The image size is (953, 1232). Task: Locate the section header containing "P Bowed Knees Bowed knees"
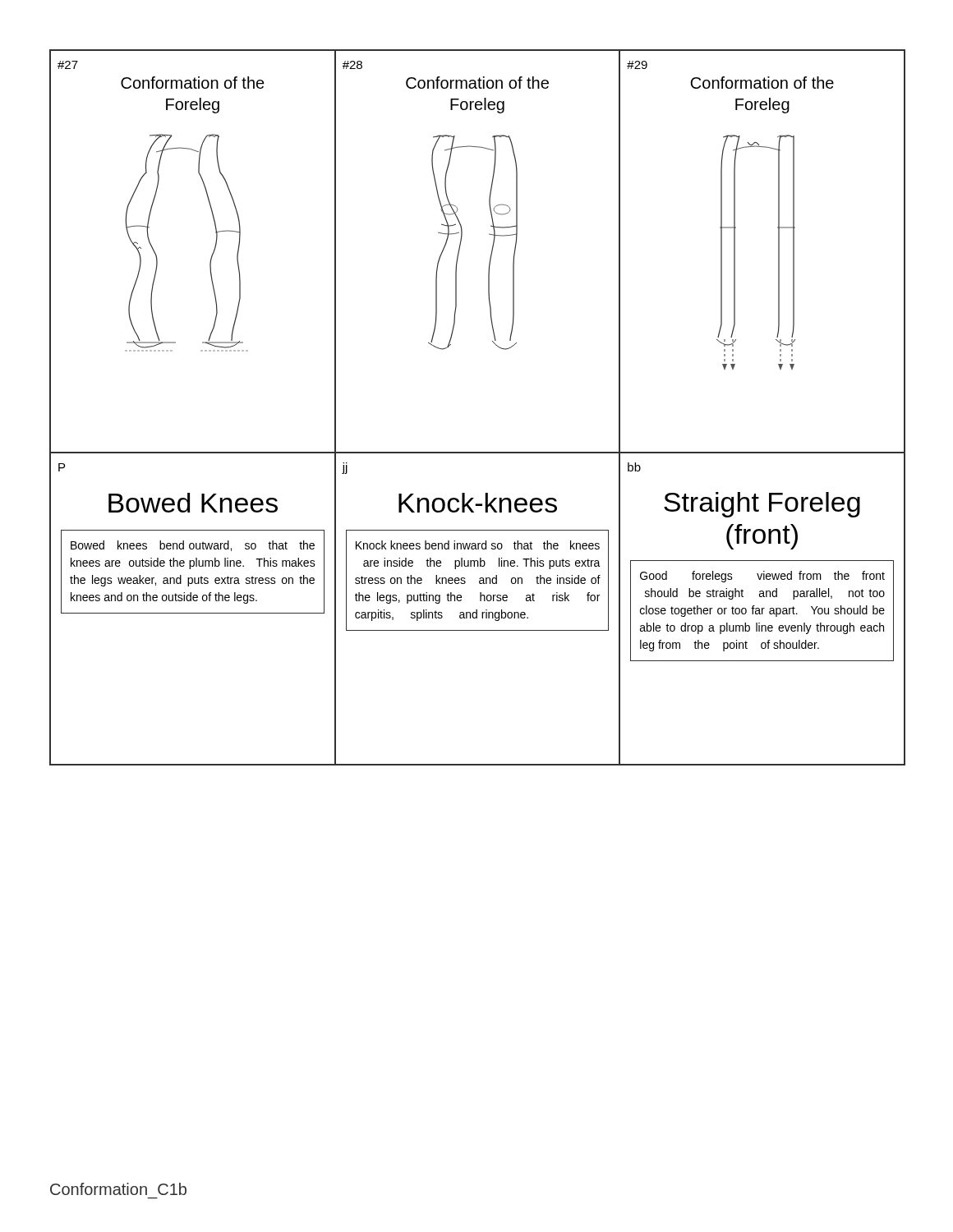(191, 537)
